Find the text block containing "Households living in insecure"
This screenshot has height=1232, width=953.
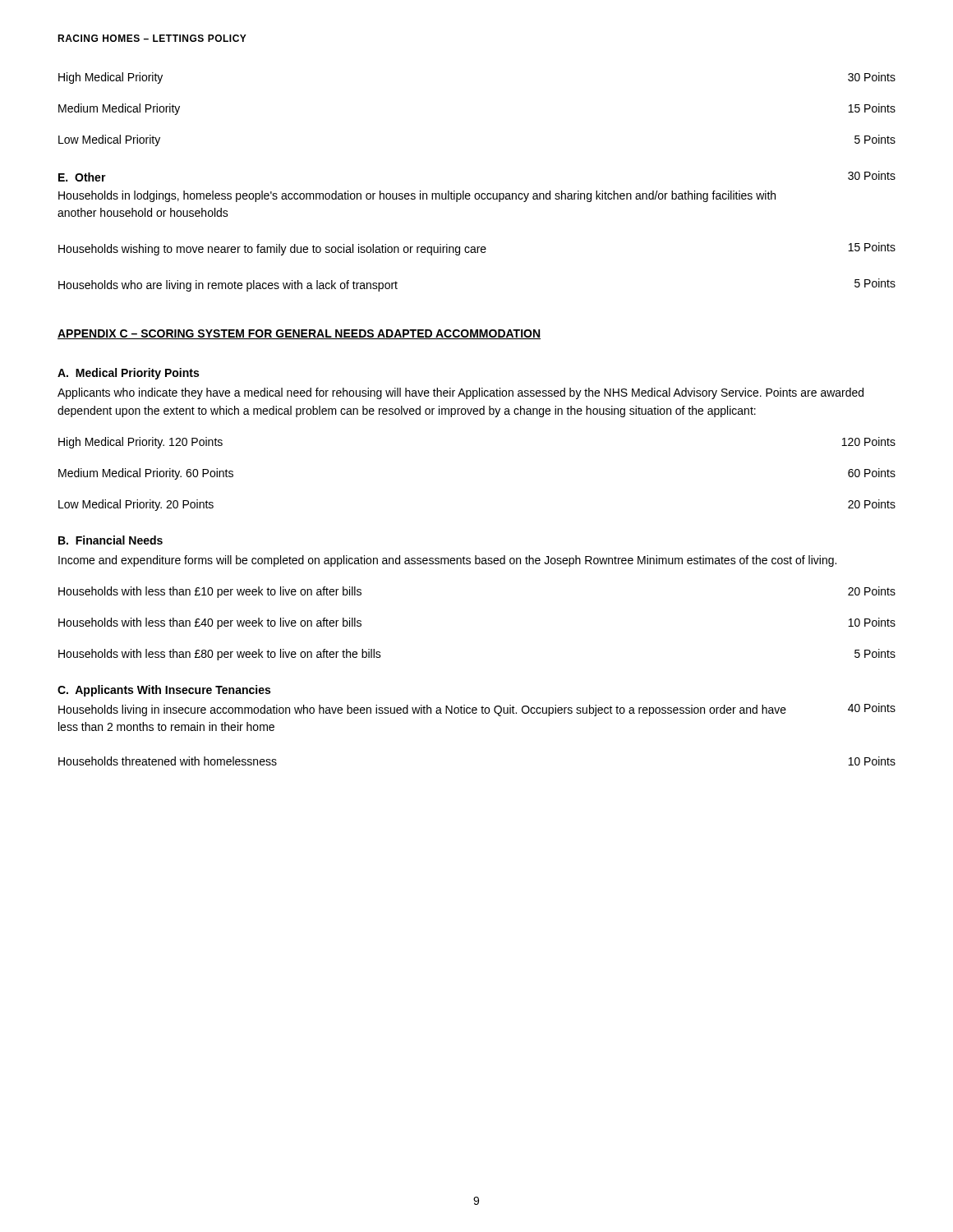pyautogui.click(x=476, y=719)
